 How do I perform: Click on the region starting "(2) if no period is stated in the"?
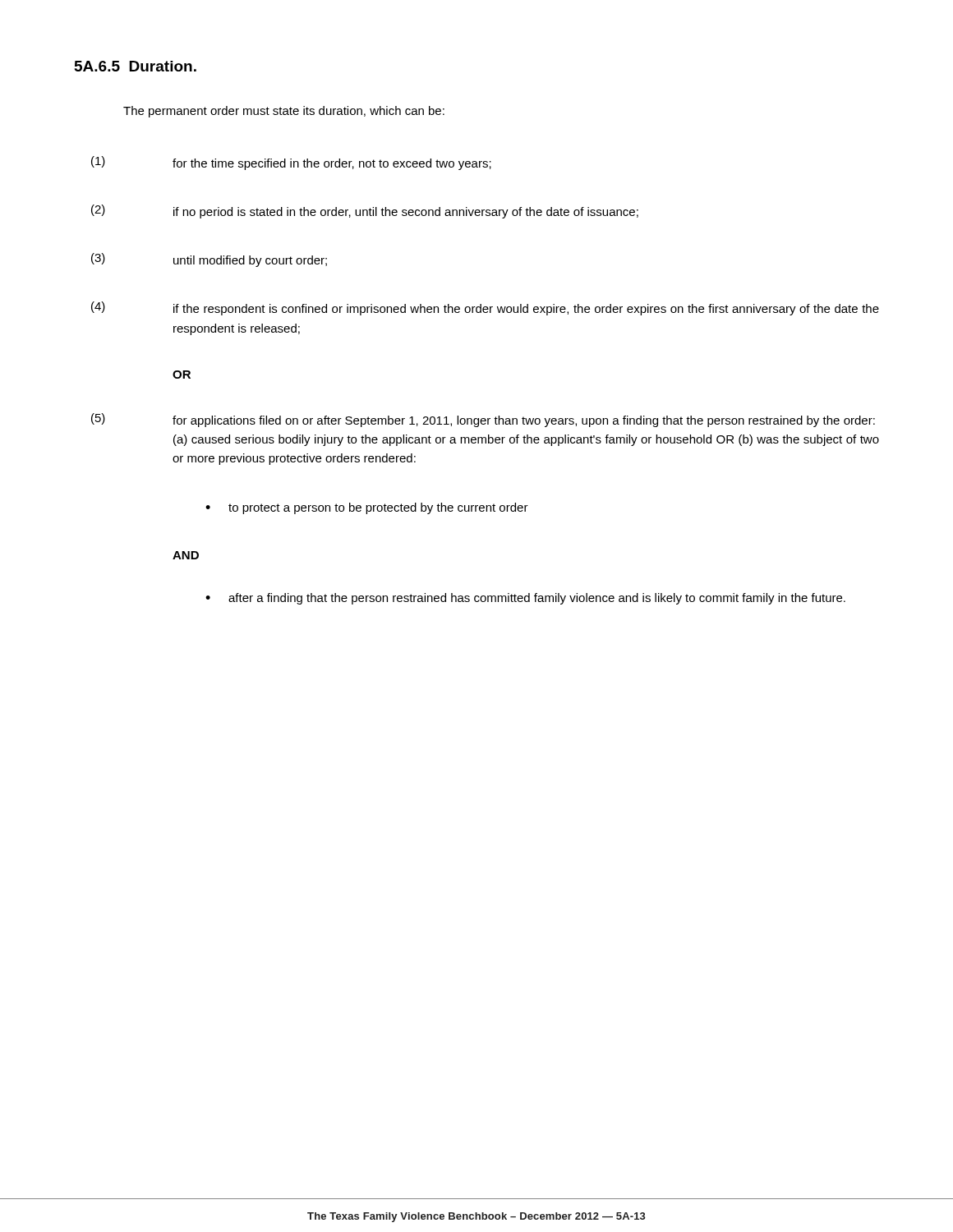coord(485,211)
